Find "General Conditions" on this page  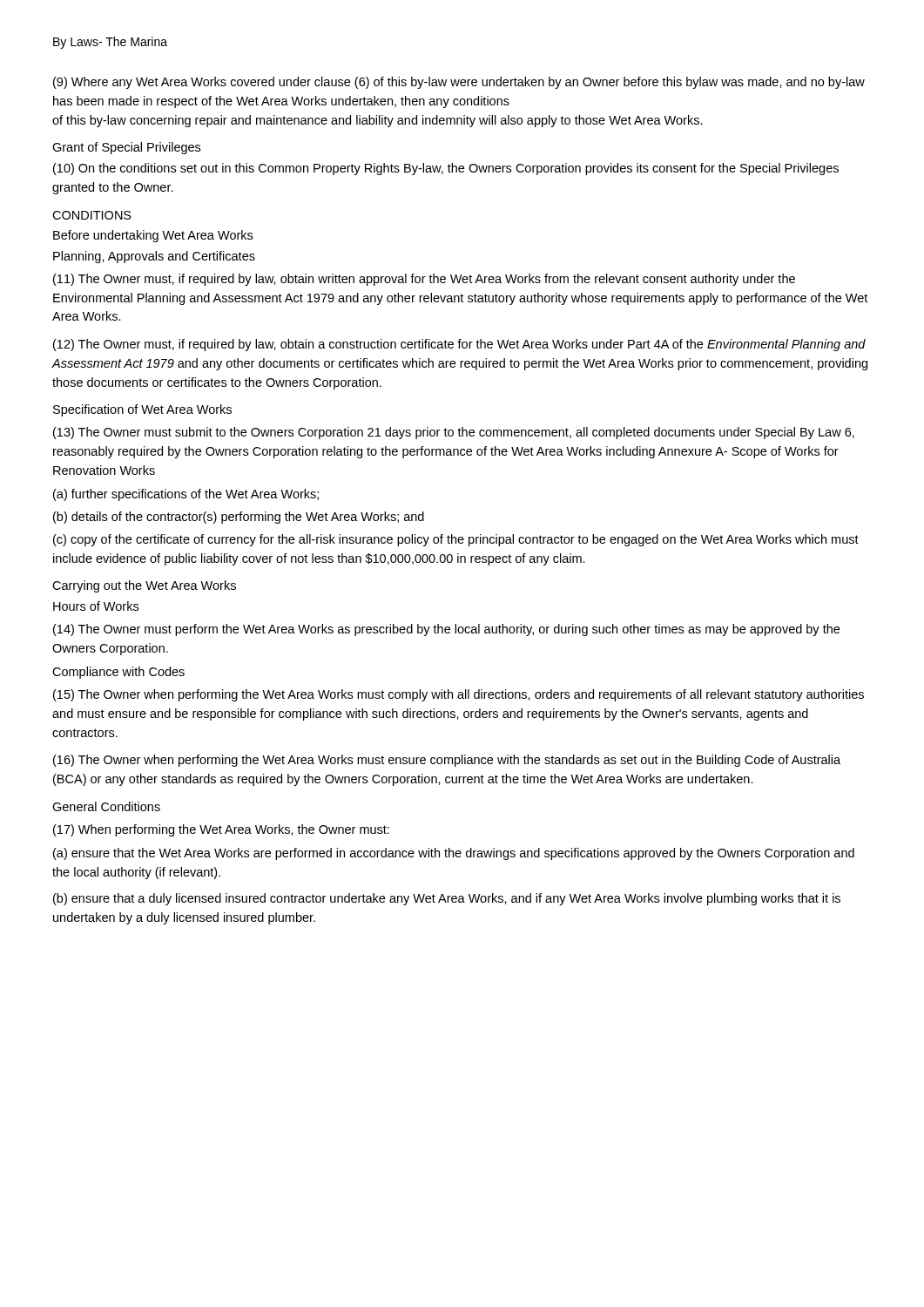(106, 807)
